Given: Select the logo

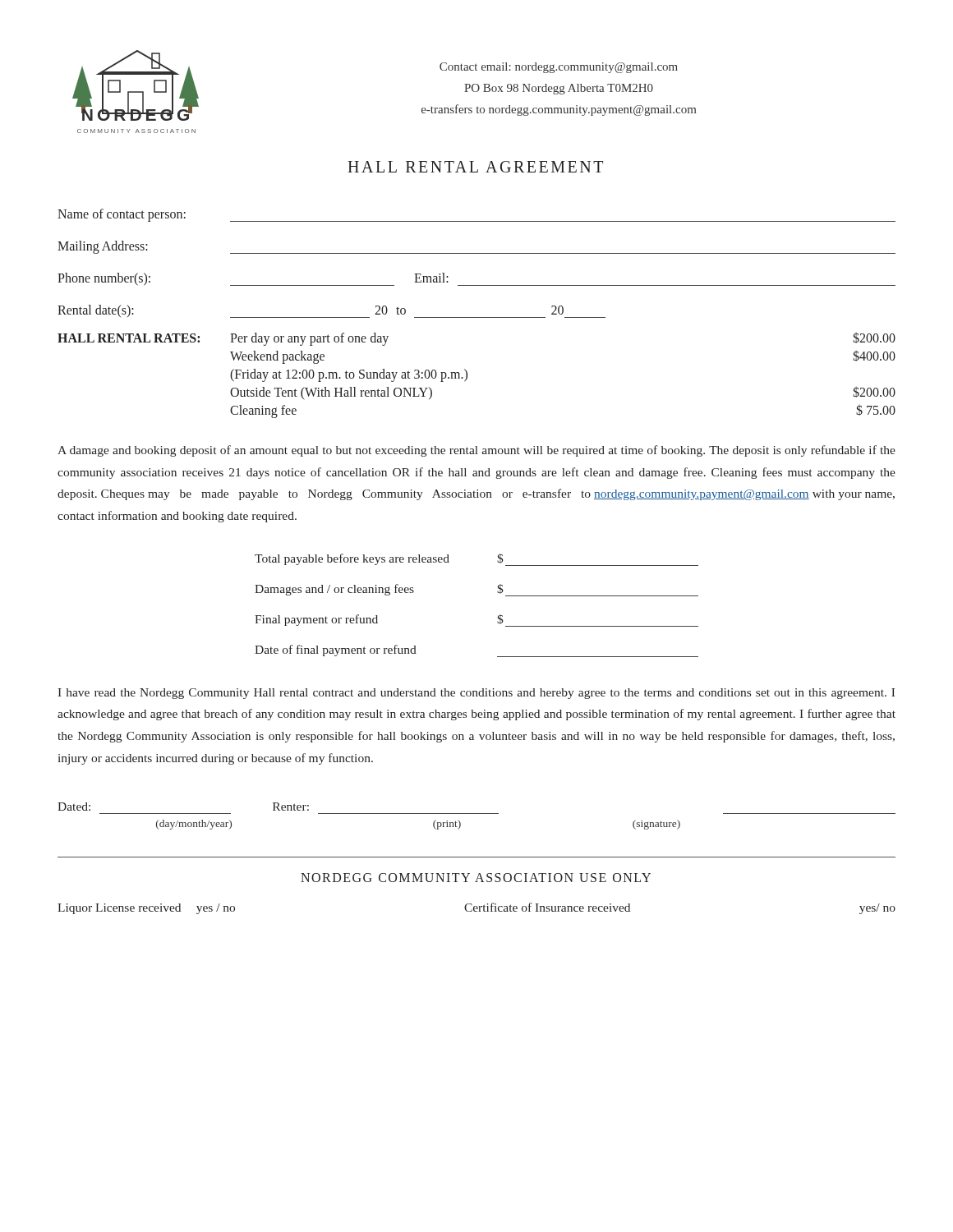Looking at the screenshot, I should 140,88.
